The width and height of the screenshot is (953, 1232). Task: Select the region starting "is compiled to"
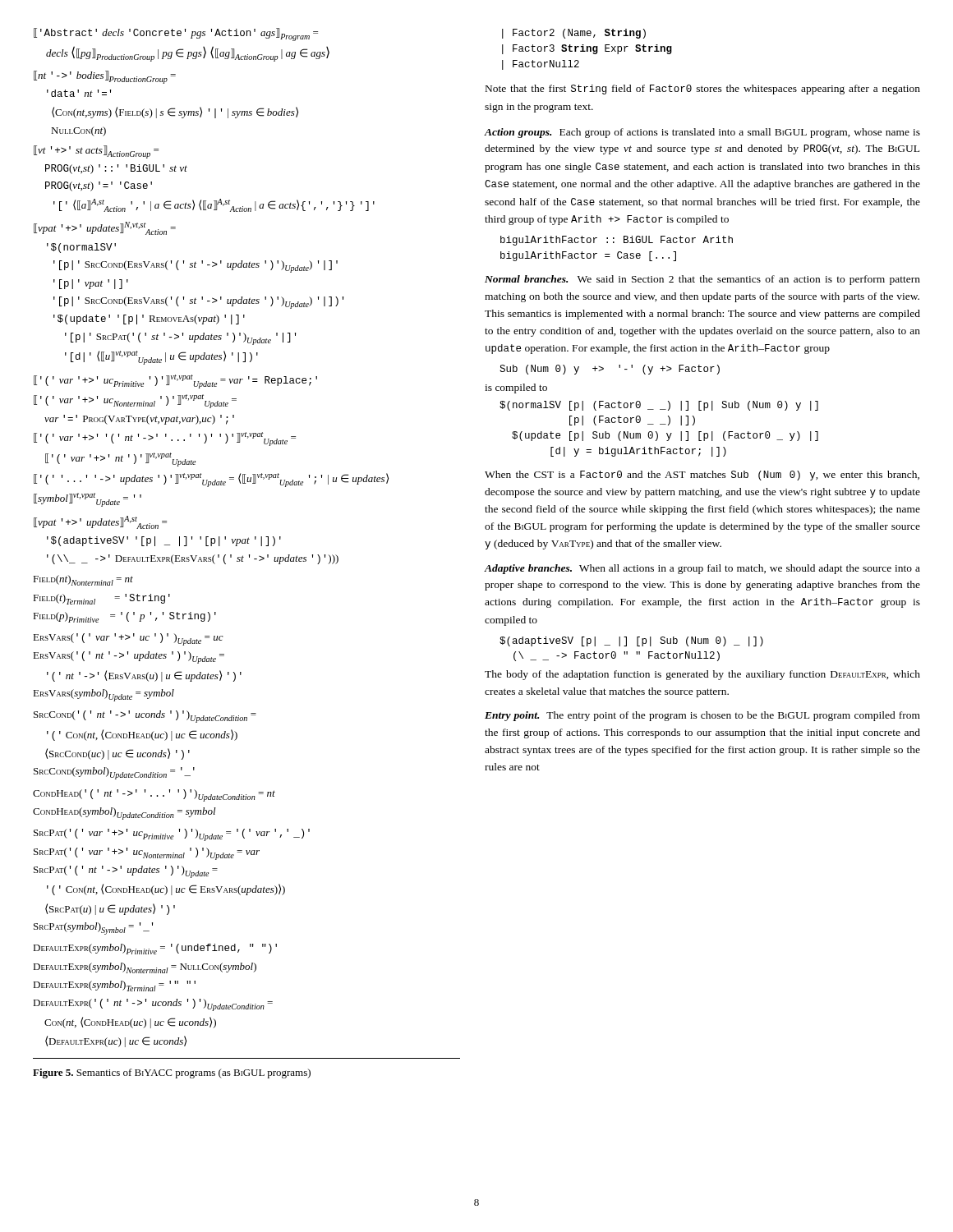point(516,387)
